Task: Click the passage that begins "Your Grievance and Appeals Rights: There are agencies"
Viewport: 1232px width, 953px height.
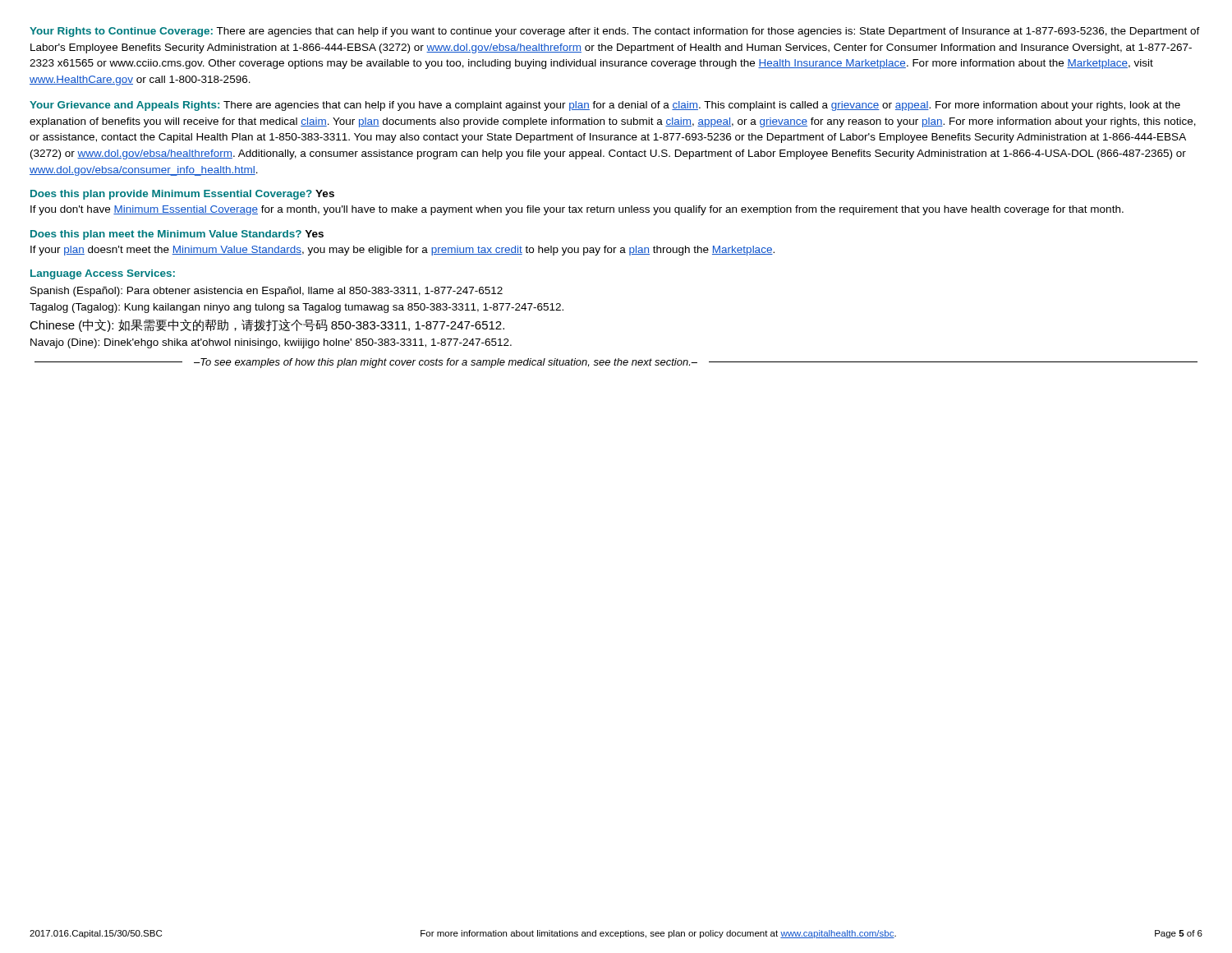Action: 616,137
